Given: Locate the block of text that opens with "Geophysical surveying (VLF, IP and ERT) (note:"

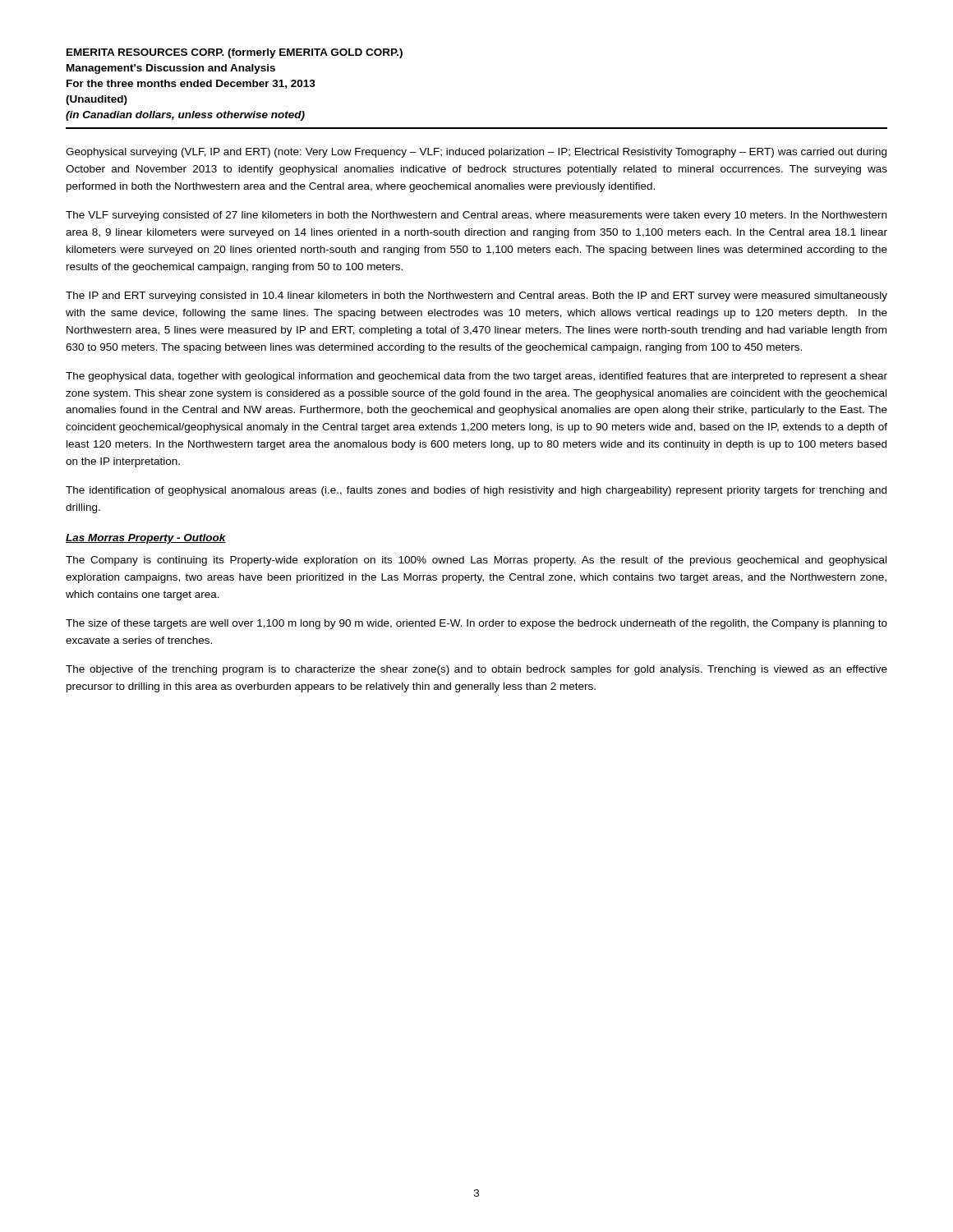Looking at the screenshot, I should (x=476, y=169).
